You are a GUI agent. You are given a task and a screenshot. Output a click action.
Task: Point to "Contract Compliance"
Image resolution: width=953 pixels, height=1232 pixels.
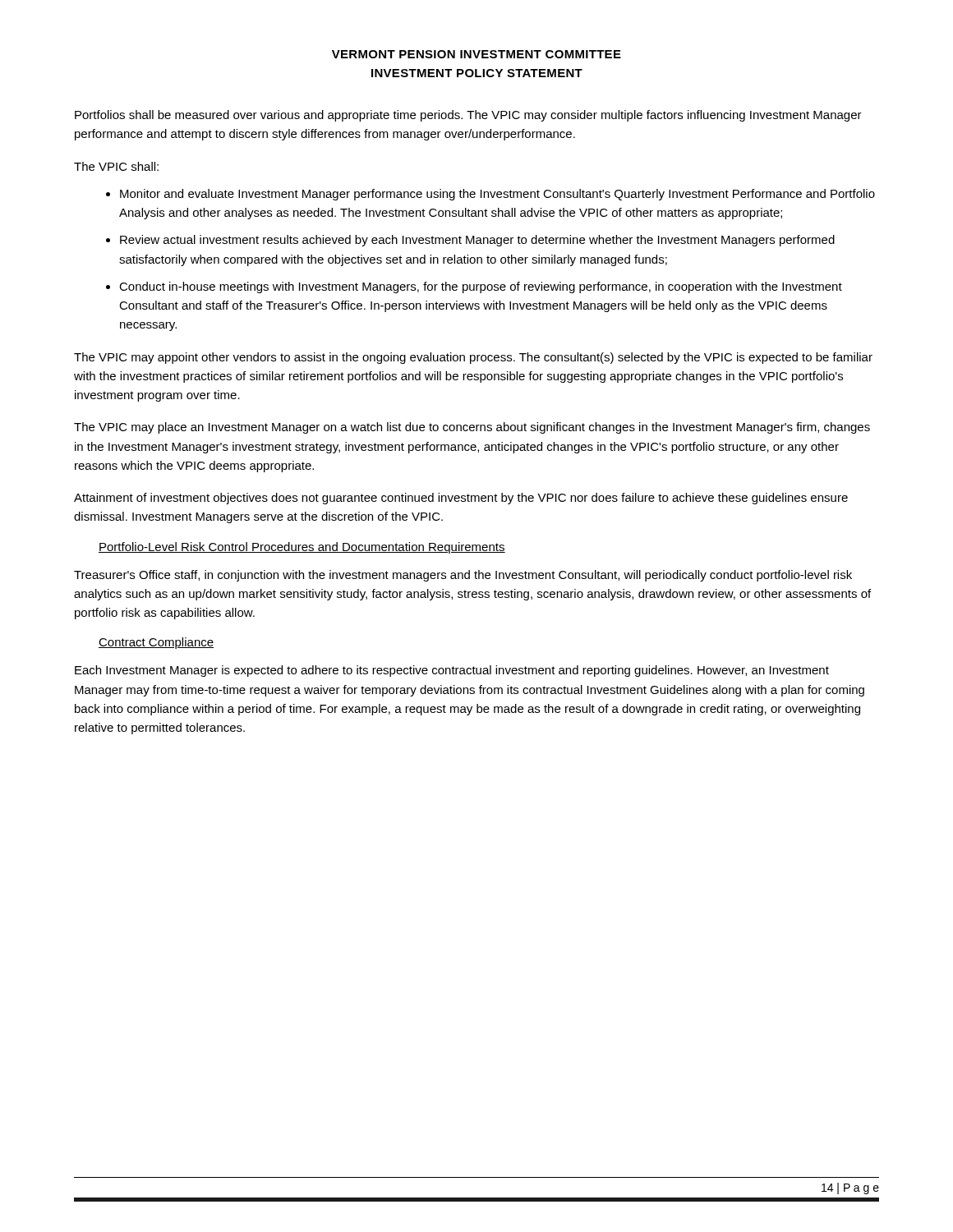click(156, 642)
